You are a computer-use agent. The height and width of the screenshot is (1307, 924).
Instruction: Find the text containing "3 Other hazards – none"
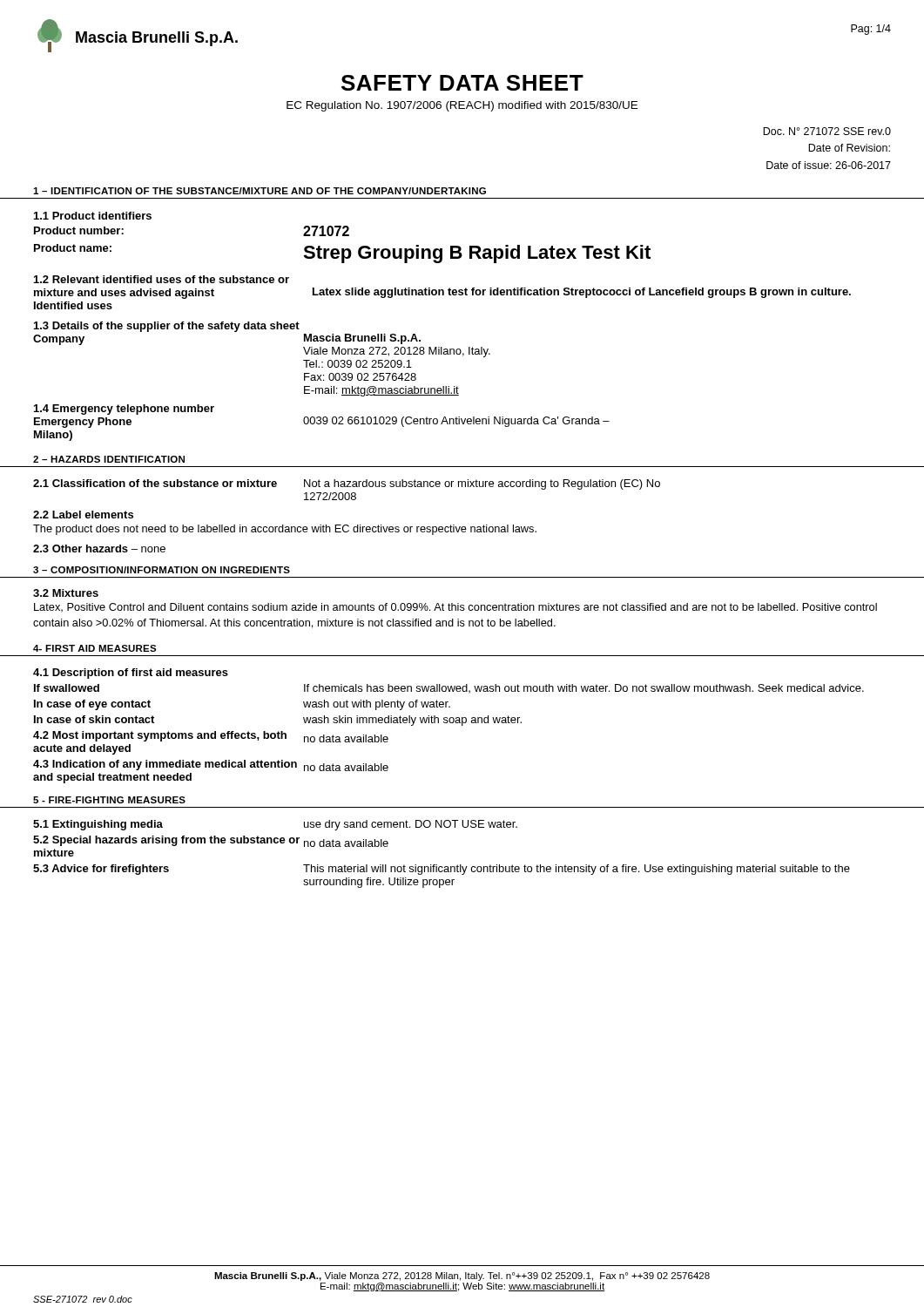click(x=99, y=548)
